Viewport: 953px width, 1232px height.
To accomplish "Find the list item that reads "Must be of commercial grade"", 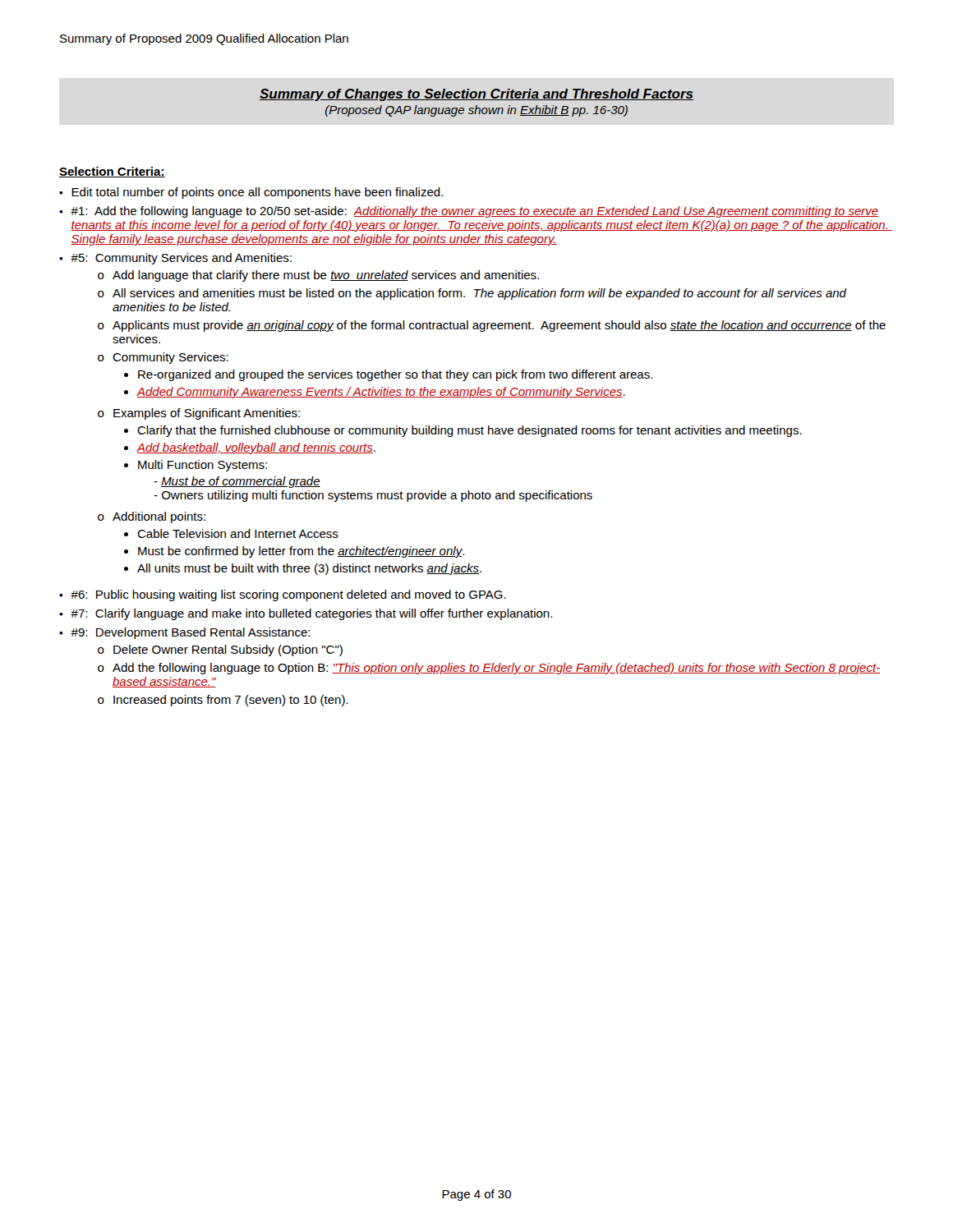I will (x=241, y=481).
